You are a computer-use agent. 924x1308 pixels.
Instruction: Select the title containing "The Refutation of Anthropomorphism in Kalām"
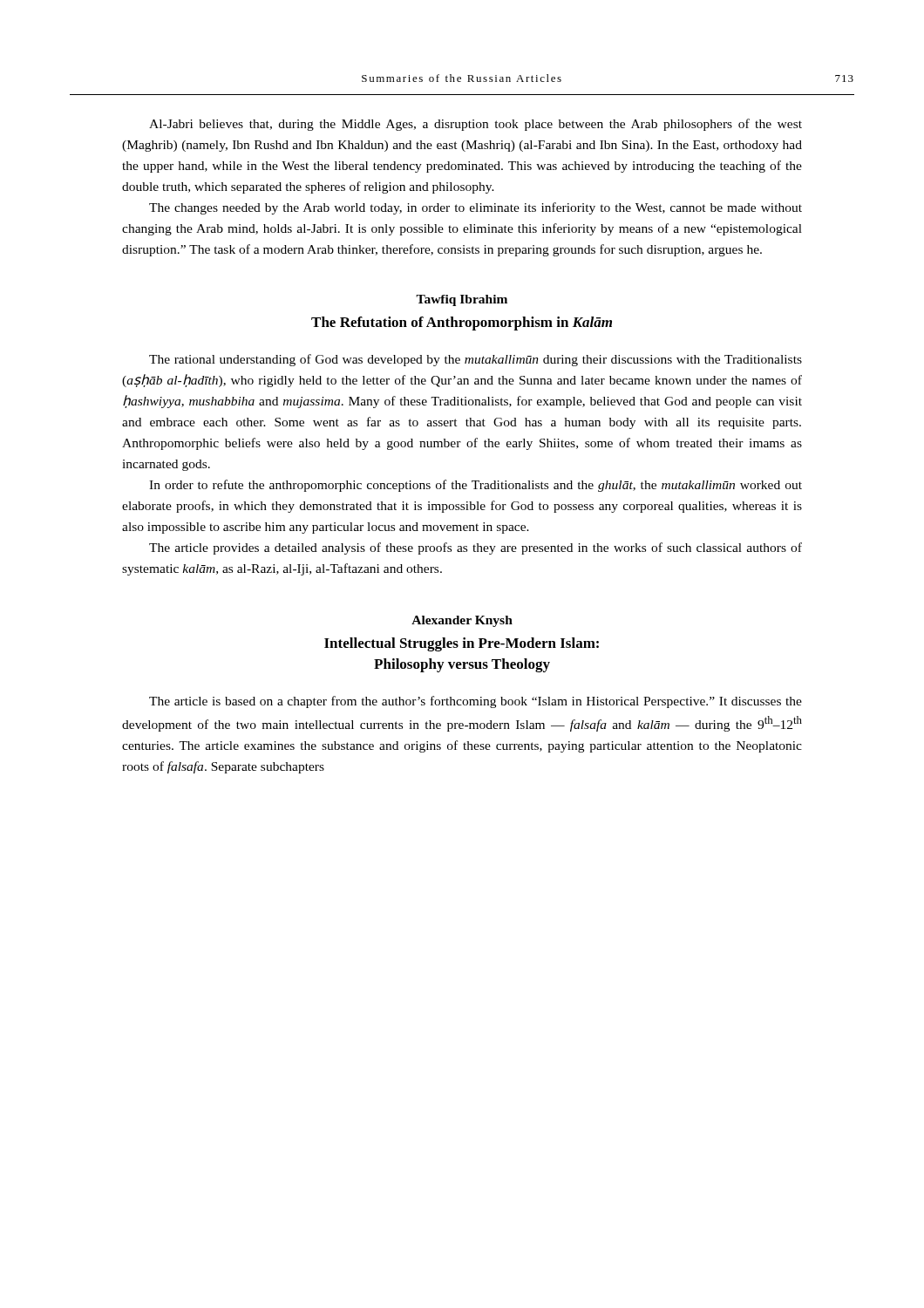point(462,322)
